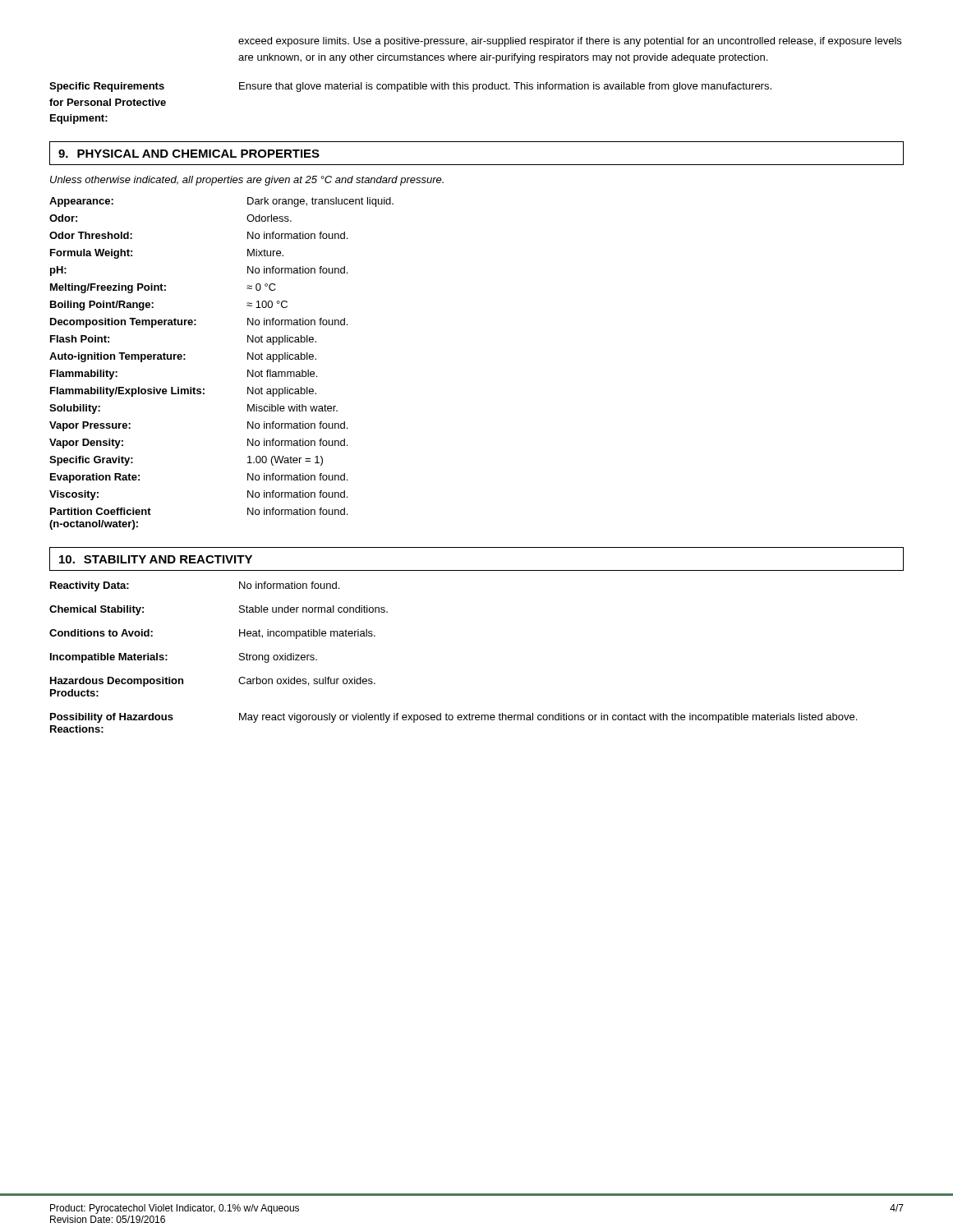The image size is (953, 1232).
Task: Point to the block beginning "Unless otherwise indicated, all properties are"
Action: [x=247, y=179]
